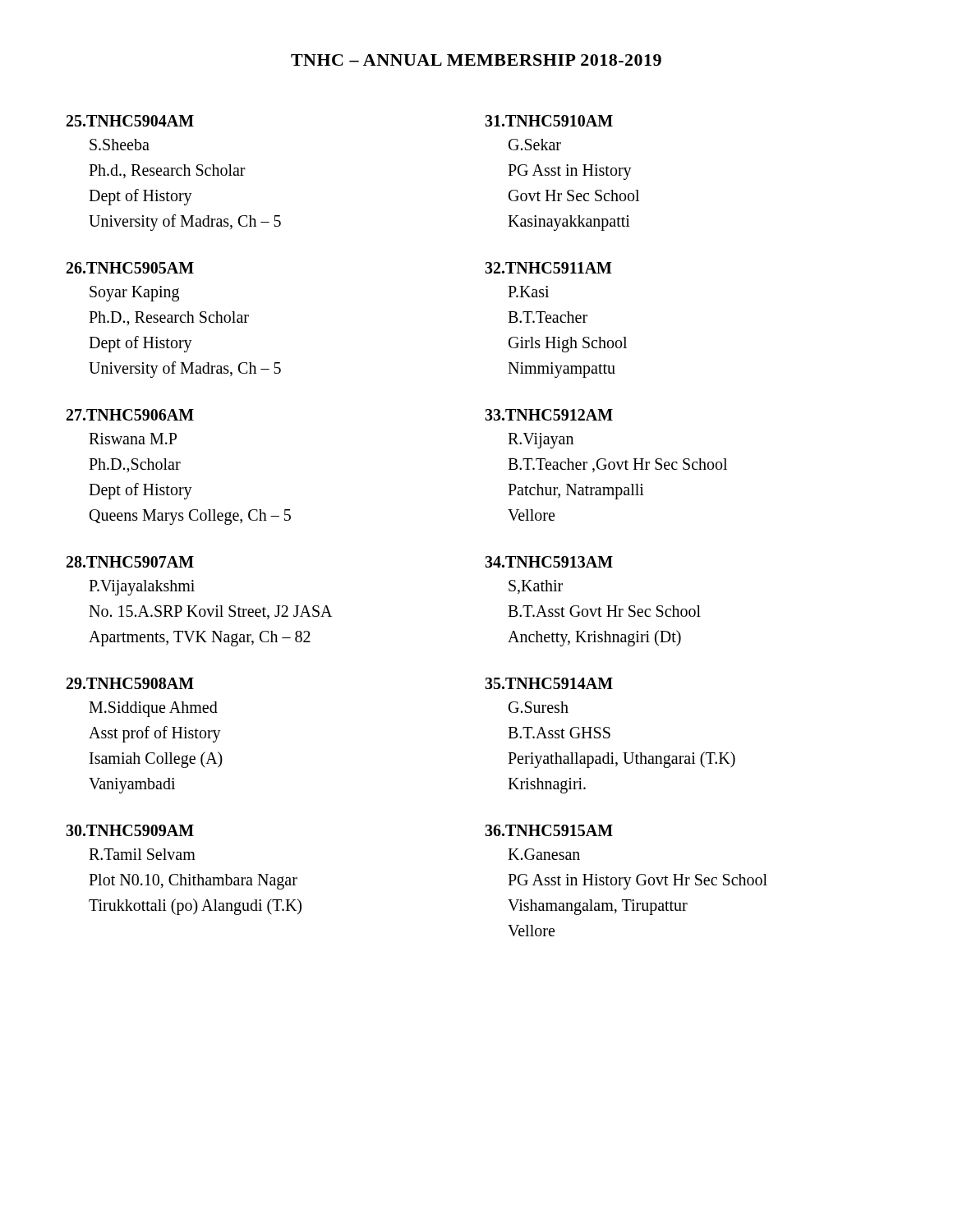The width and height of the screenshot is (953, 1232).
Task: Where does it say "32.TNHC5911AM P.Kasi B.T.Teacher Girls High School Nimmiyampattu"?
Action: point(548,268)
